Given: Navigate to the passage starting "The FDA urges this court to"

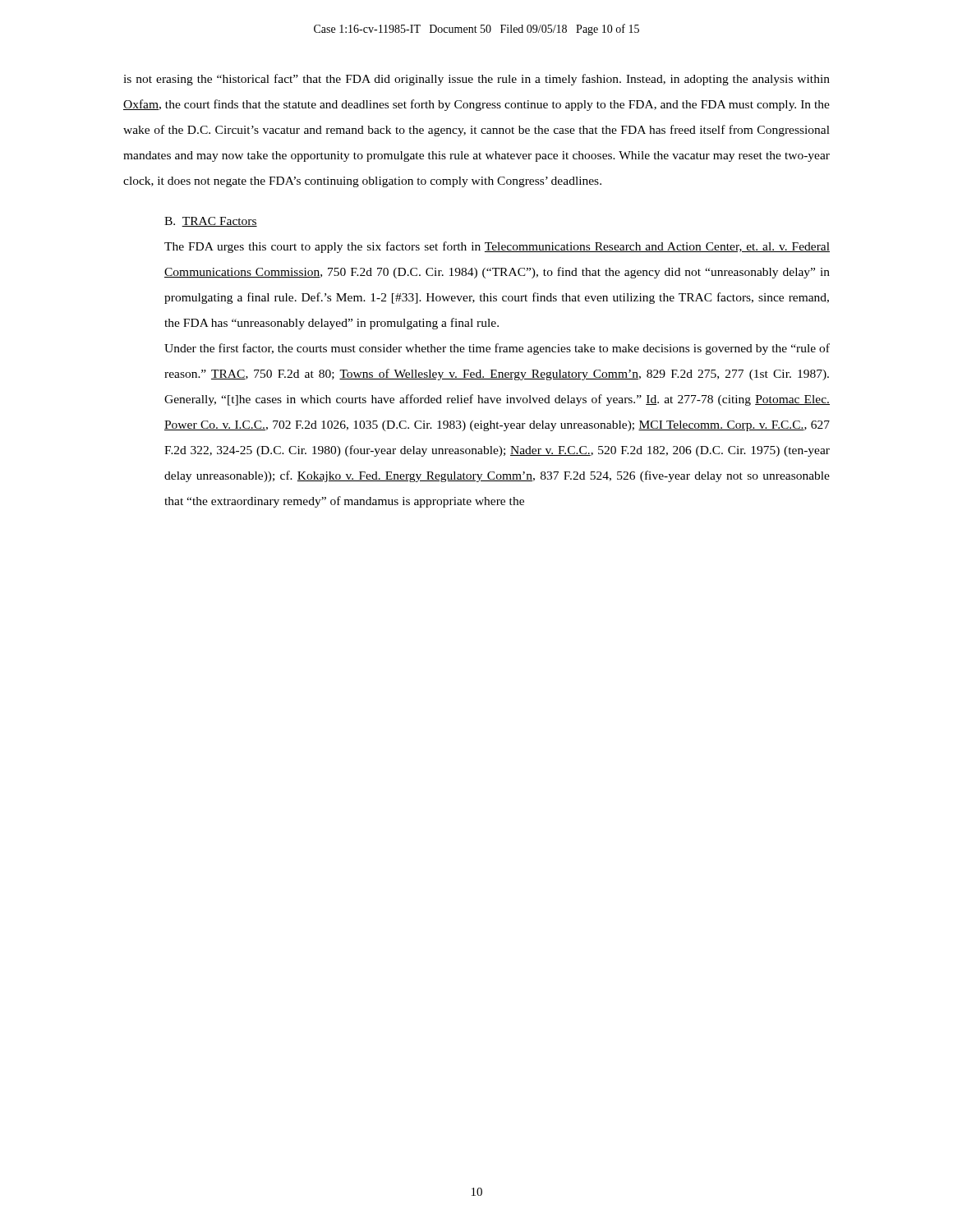Looking at the screenshot, I should point(497,284).
